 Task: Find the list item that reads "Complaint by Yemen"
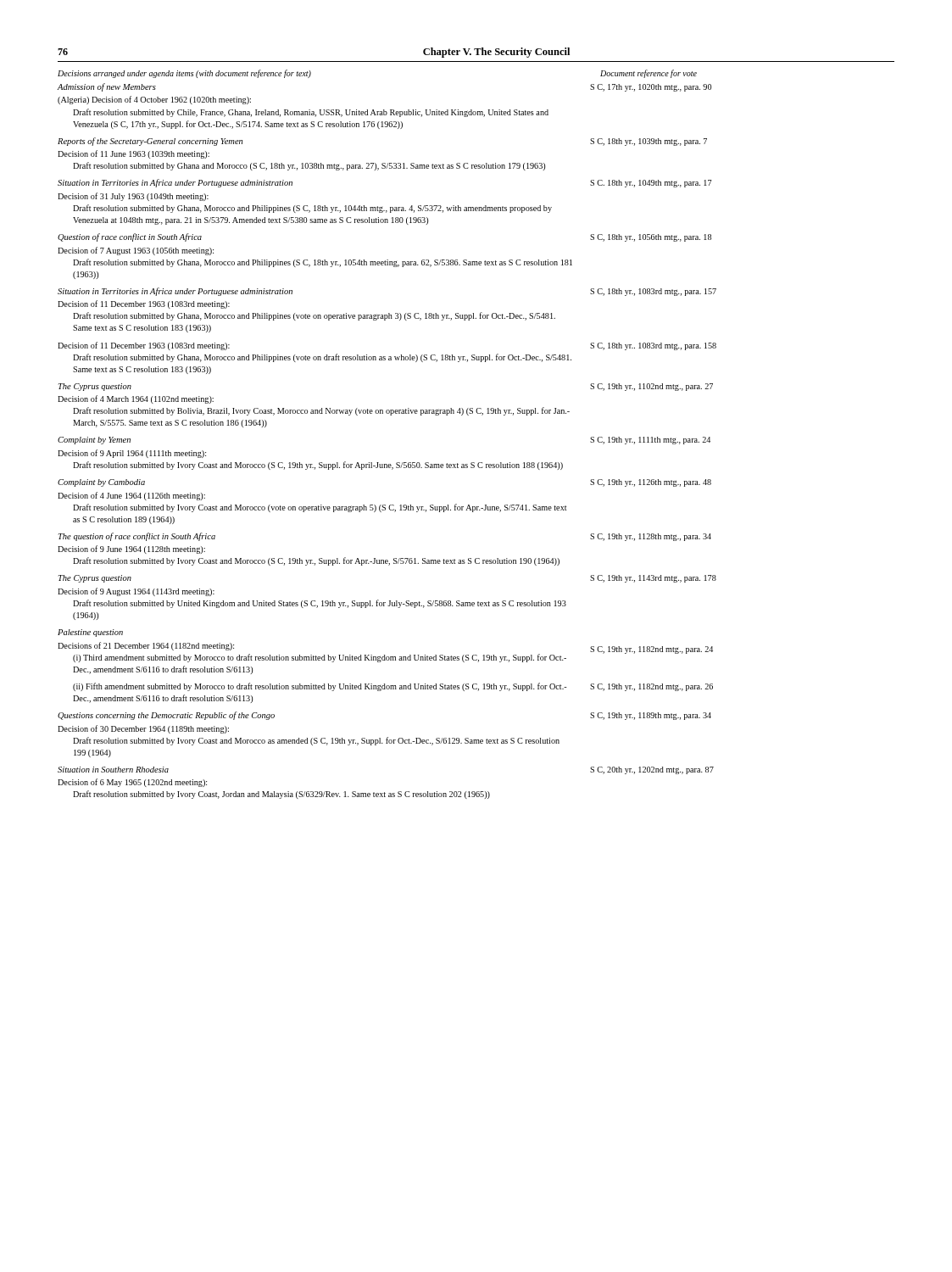[x=476, y=453]
